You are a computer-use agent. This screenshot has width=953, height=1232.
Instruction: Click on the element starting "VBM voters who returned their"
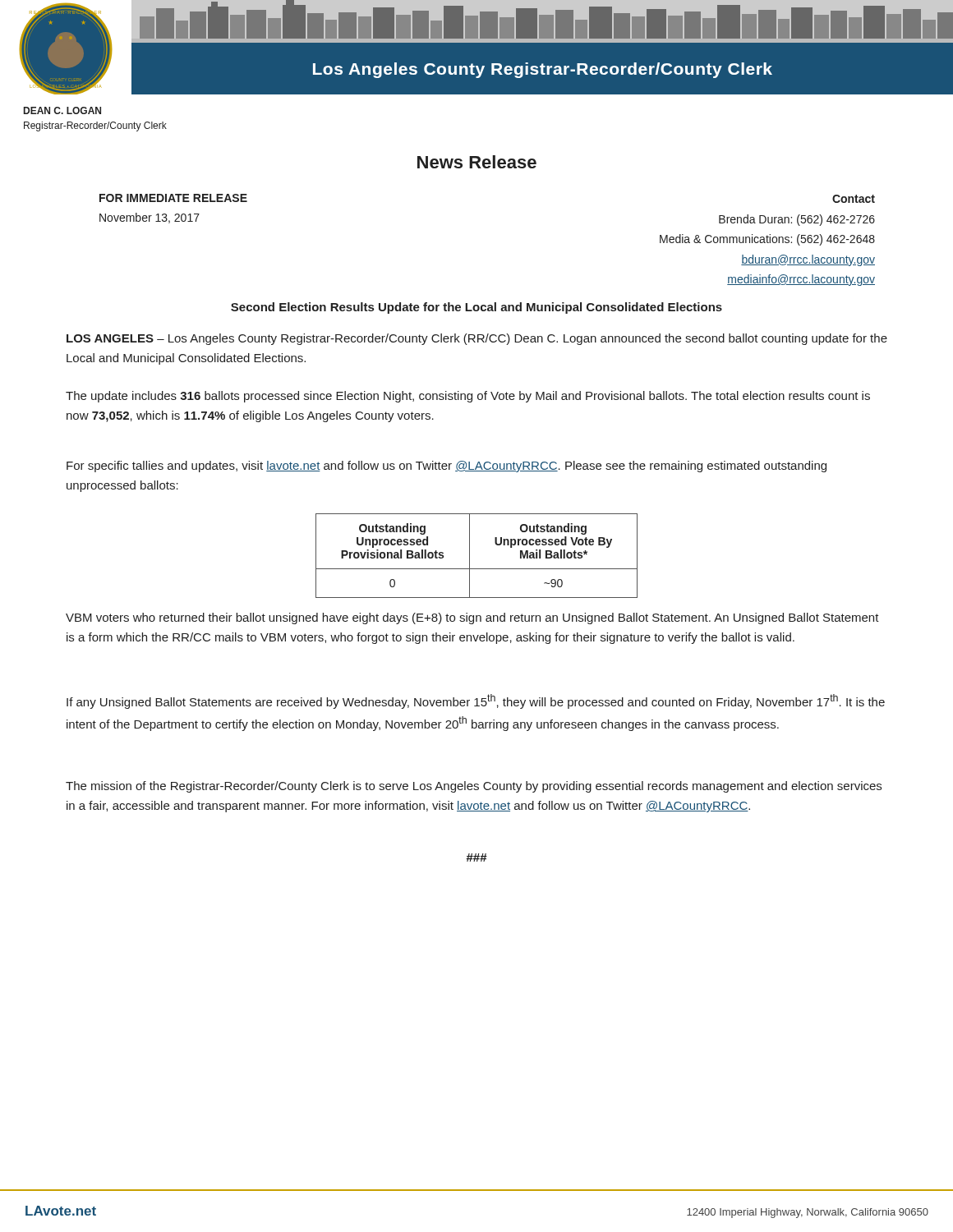coord(472,627)
